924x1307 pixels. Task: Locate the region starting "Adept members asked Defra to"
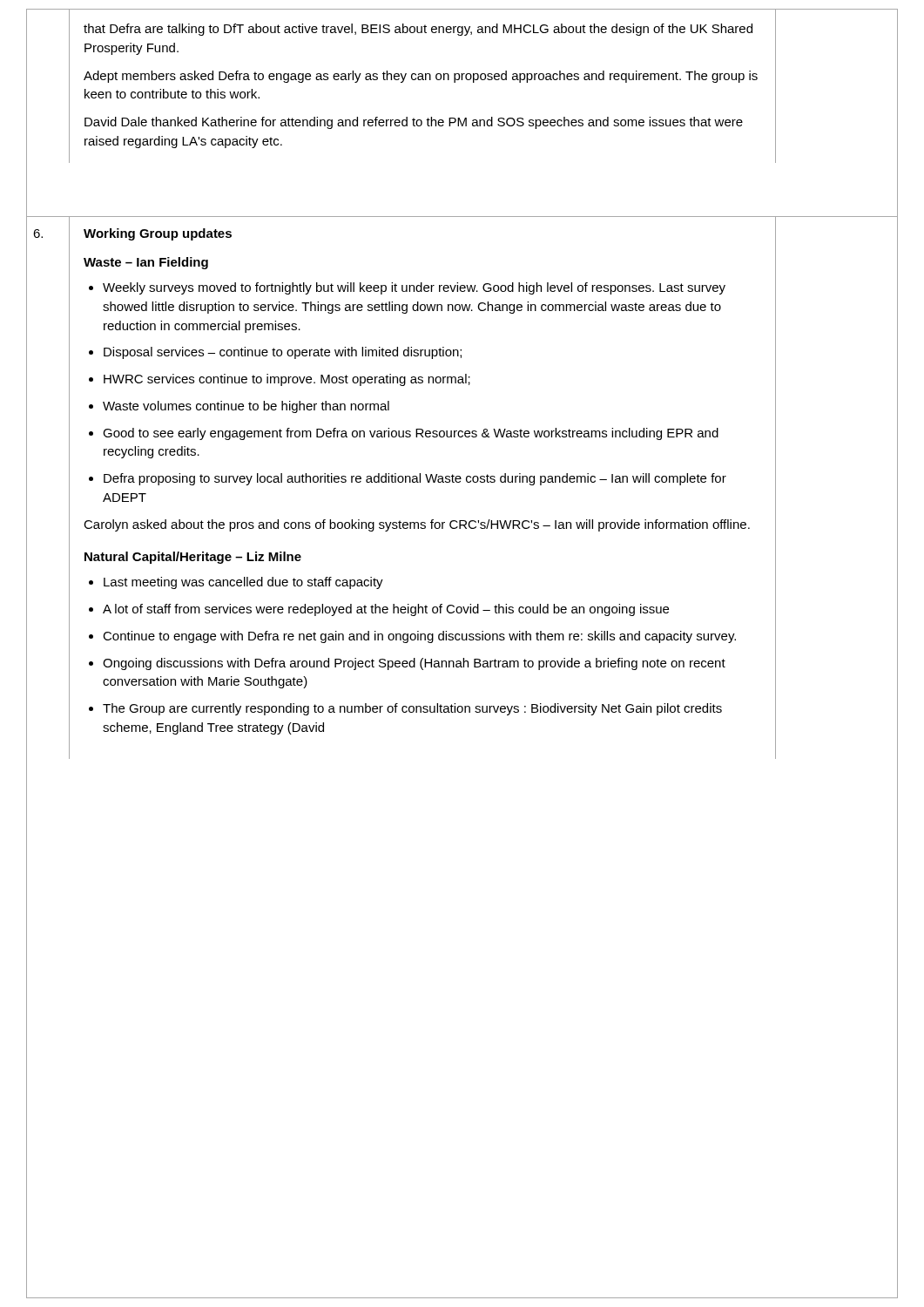pos(421,84)
